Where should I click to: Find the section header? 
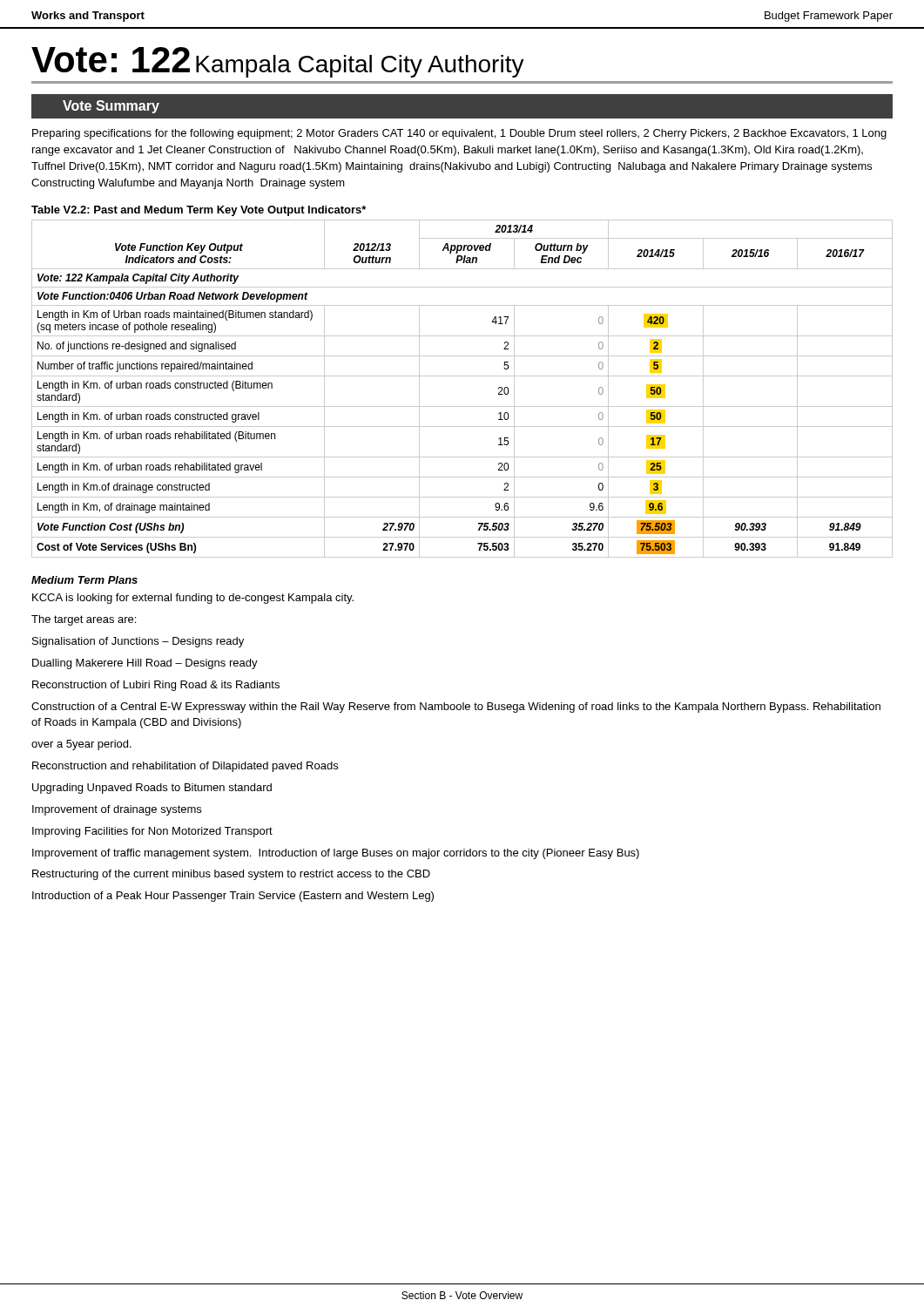click(111, 106)
